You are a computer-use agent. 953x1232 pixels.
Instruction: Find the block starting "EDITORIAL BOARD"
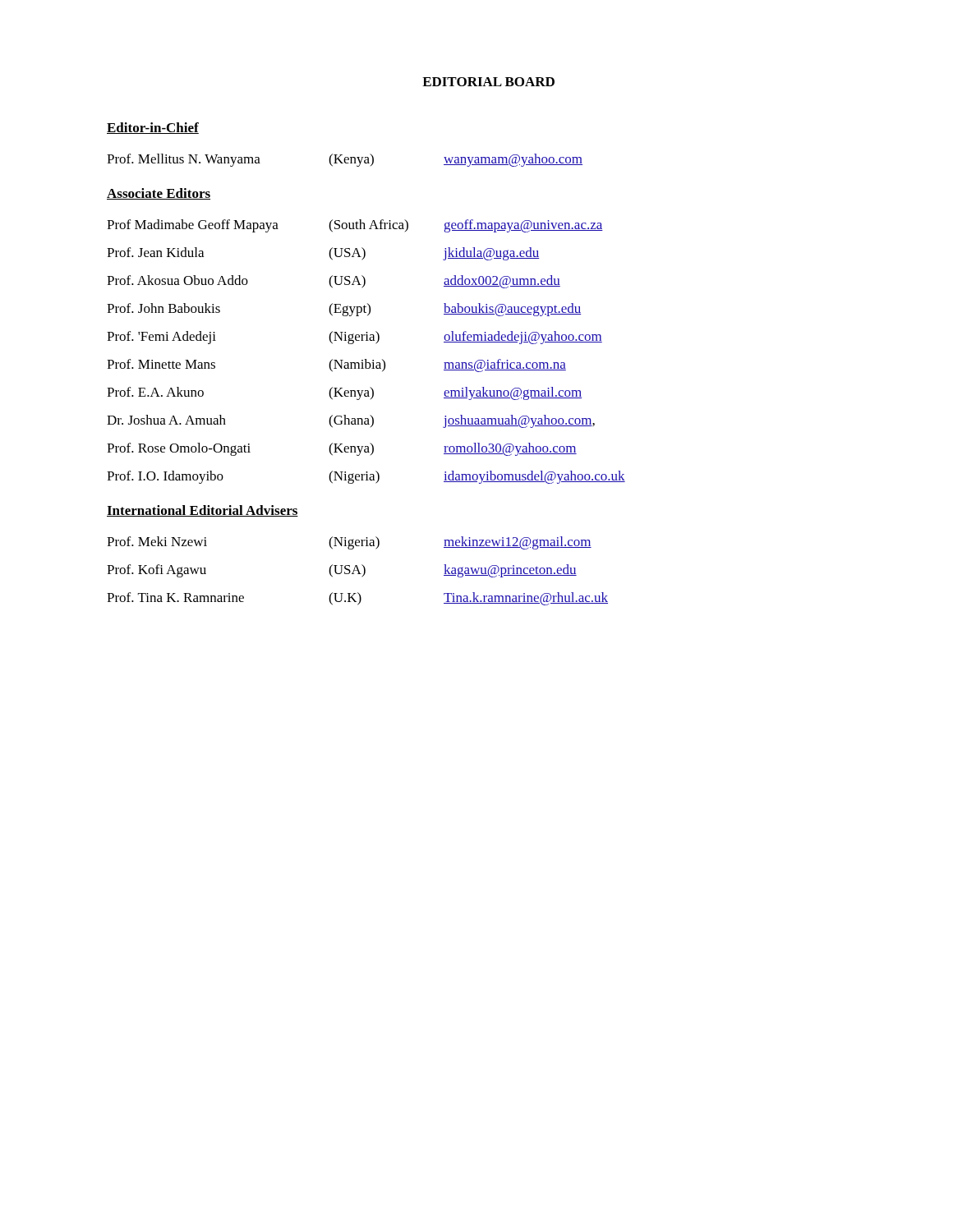point(489,82)
